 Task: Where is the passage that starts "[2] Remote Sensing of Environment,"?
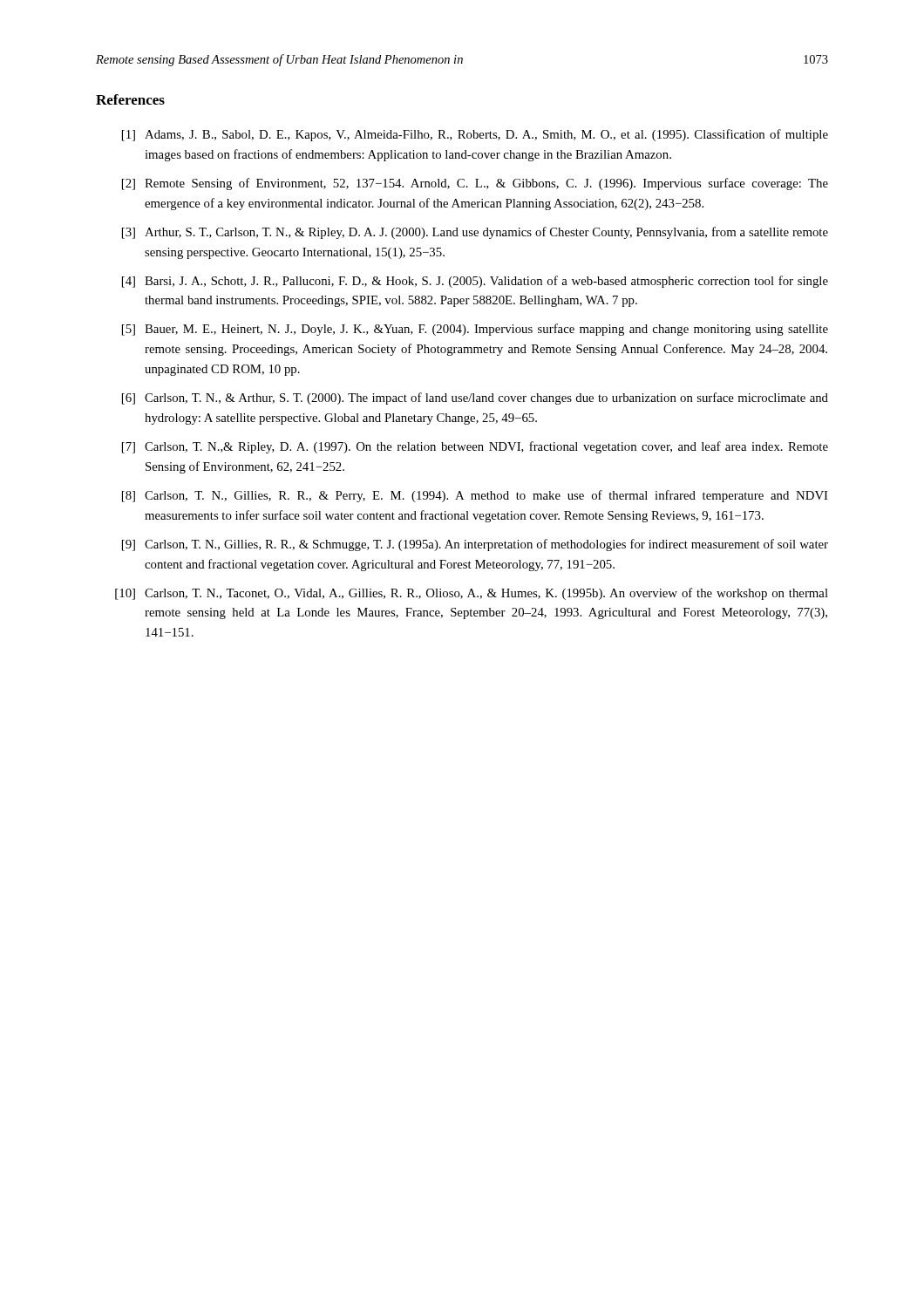click(x=462, y=193)
